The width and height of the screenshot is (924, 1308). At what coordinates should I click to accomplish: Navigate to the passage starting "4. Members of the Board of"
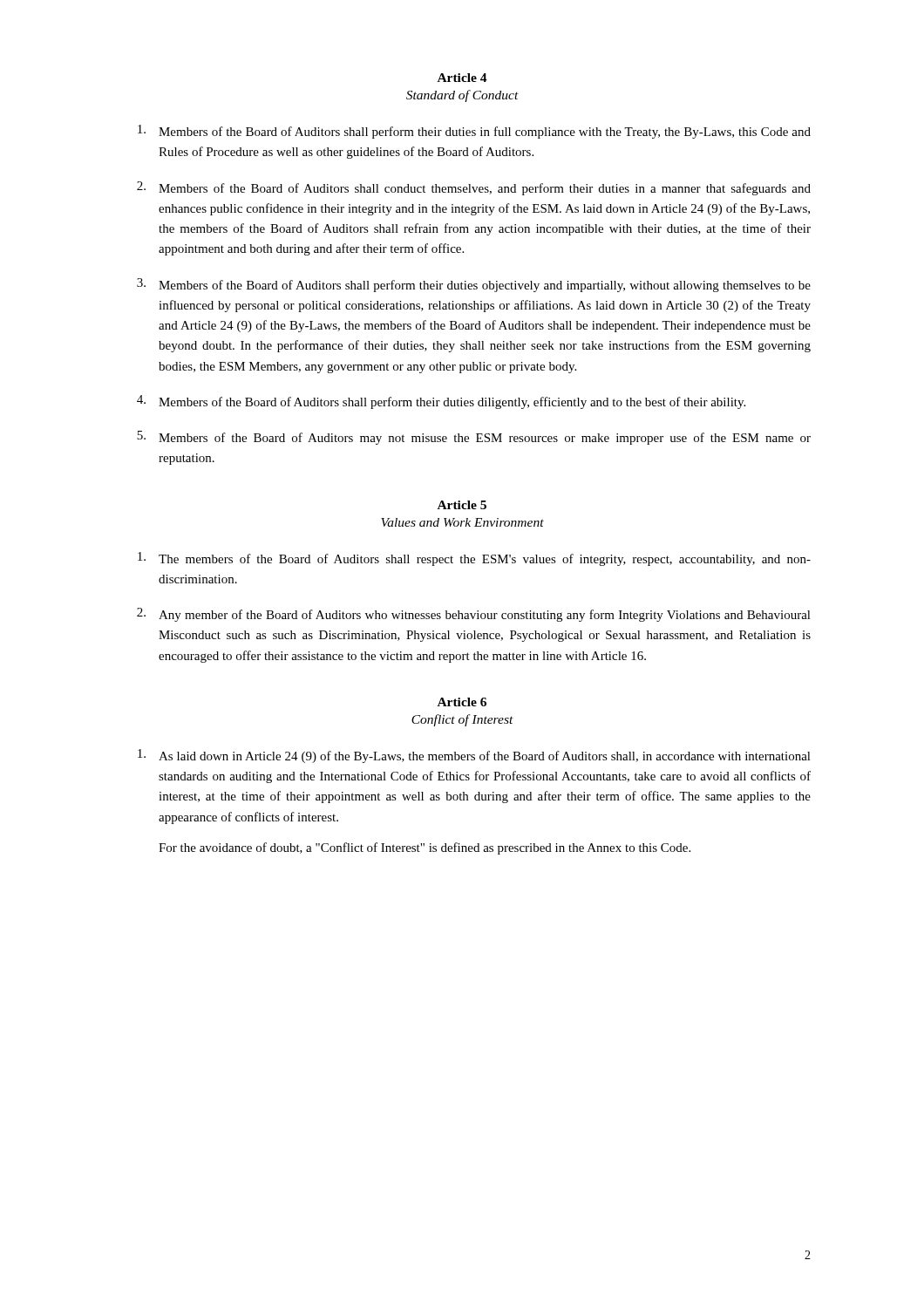click(x=462, y=402)
